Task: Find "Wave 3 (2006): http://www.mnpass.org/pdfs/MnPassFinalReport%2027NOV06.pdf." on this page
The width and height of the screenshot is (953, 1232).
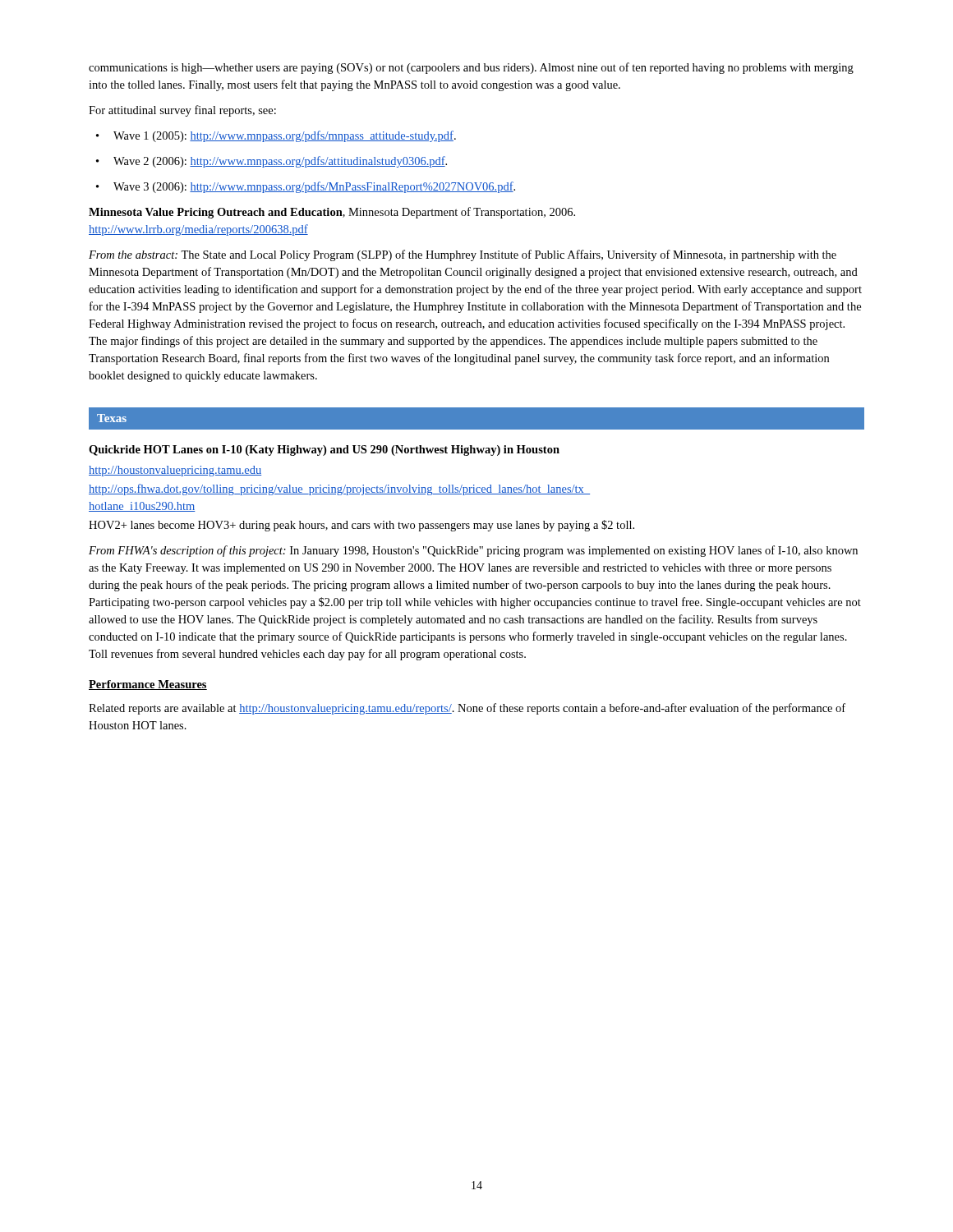Action: pyautogui.click(x=476, y=187)
